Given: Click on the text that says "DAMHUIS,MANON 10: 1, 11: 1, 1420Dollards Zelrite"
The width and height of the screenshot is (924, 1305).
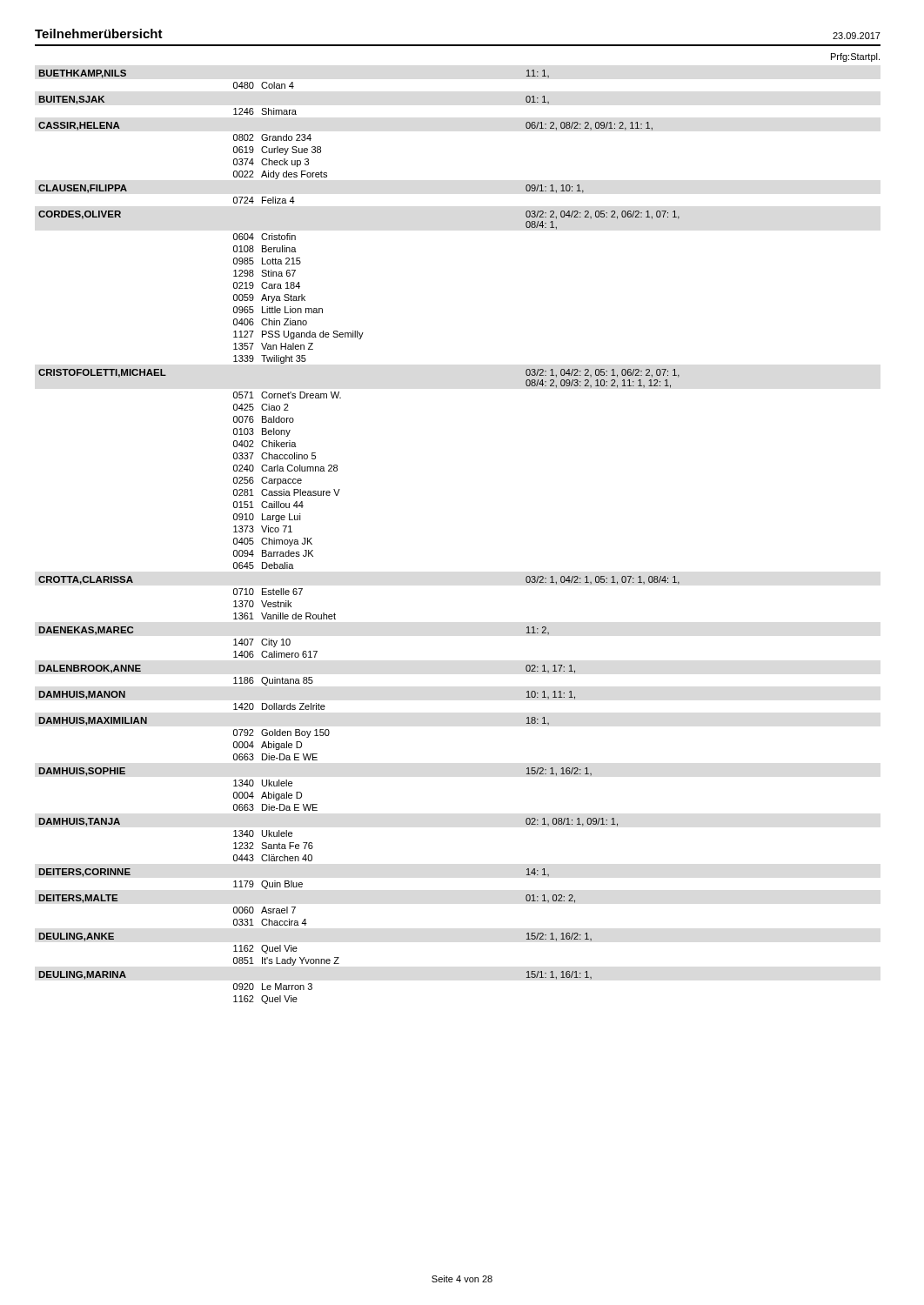Looking at the screenshot, I should [x=81, y=695].
